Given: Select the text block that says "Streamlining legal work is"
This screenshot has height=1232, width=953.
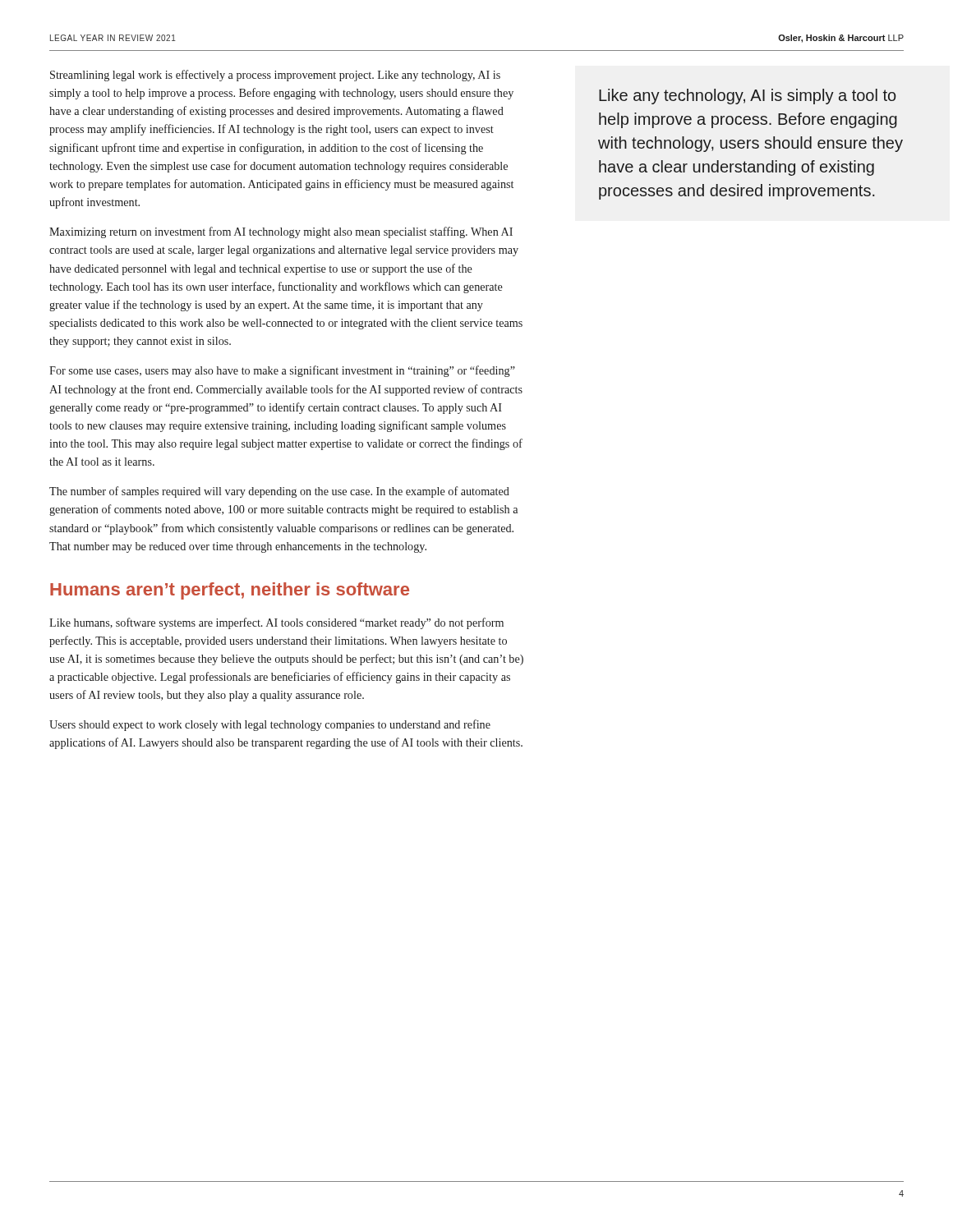Looking at the screenshot, I should [288, 138].
